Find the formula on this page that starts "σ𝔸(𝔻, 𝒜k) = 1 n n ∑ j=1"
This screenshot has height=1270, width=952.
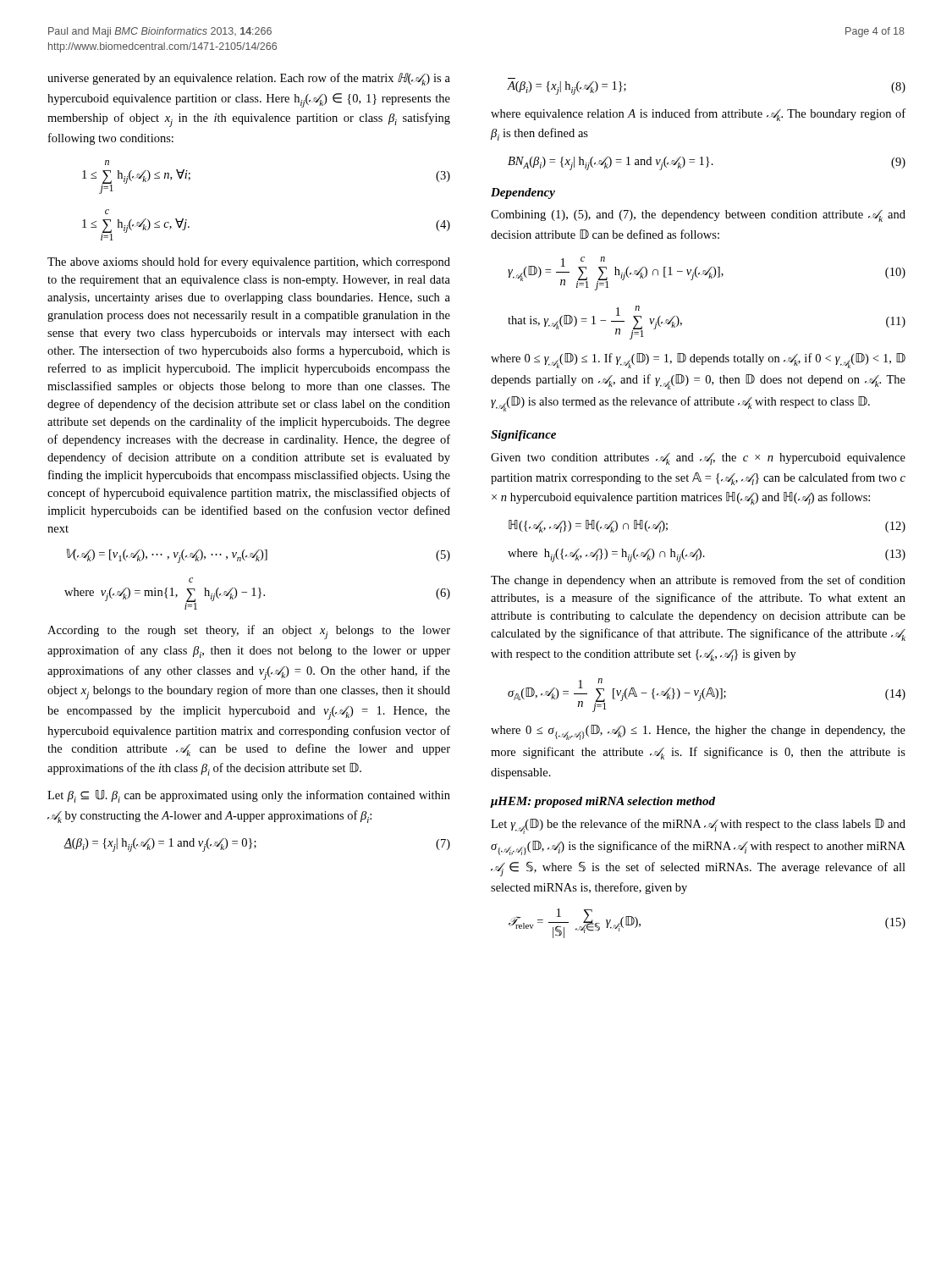click(x=698, y=693)
